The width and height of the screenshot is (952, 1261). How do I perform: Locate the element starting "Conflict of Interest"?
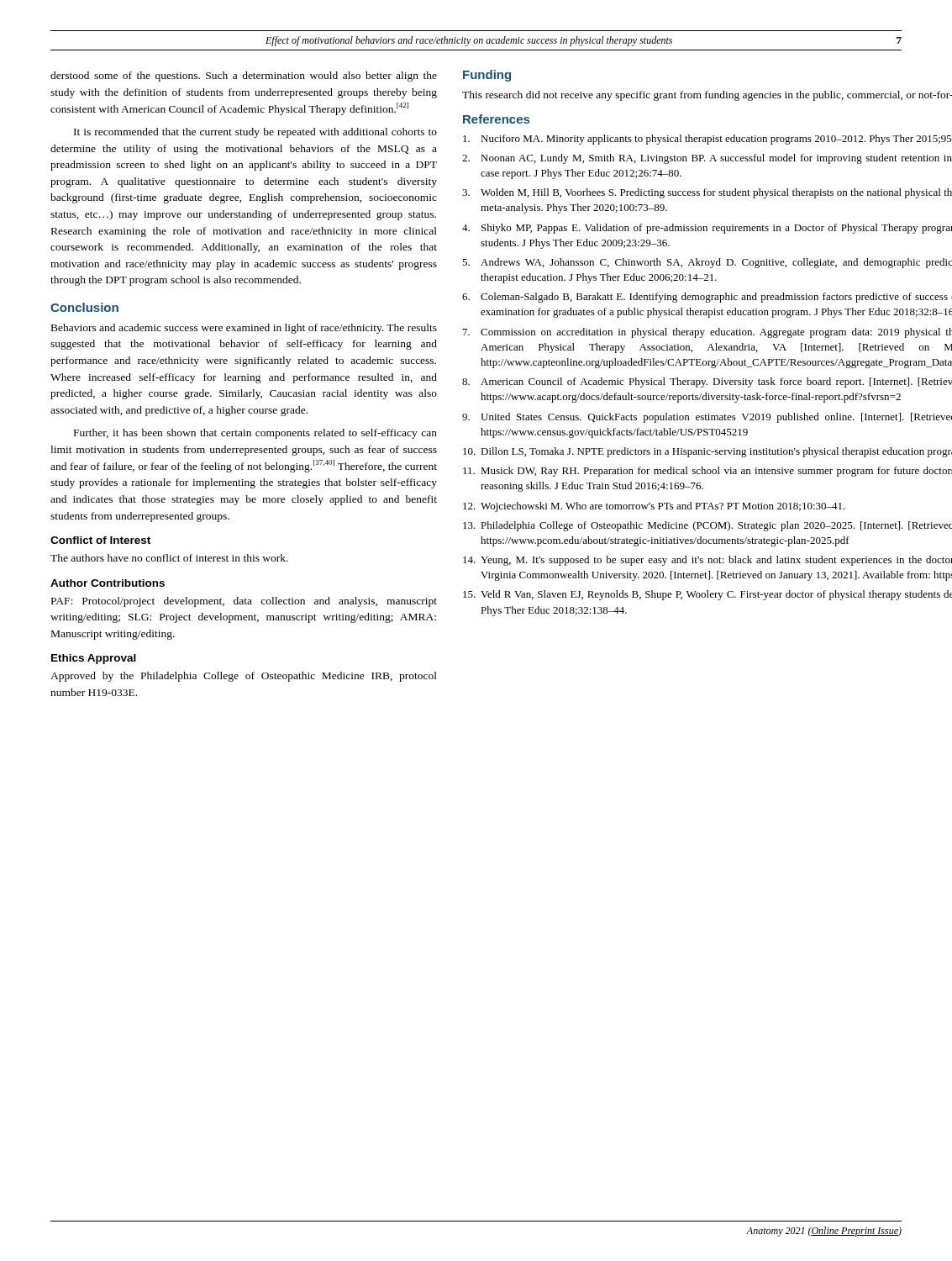pyautogui.click(x=101, y=540)
